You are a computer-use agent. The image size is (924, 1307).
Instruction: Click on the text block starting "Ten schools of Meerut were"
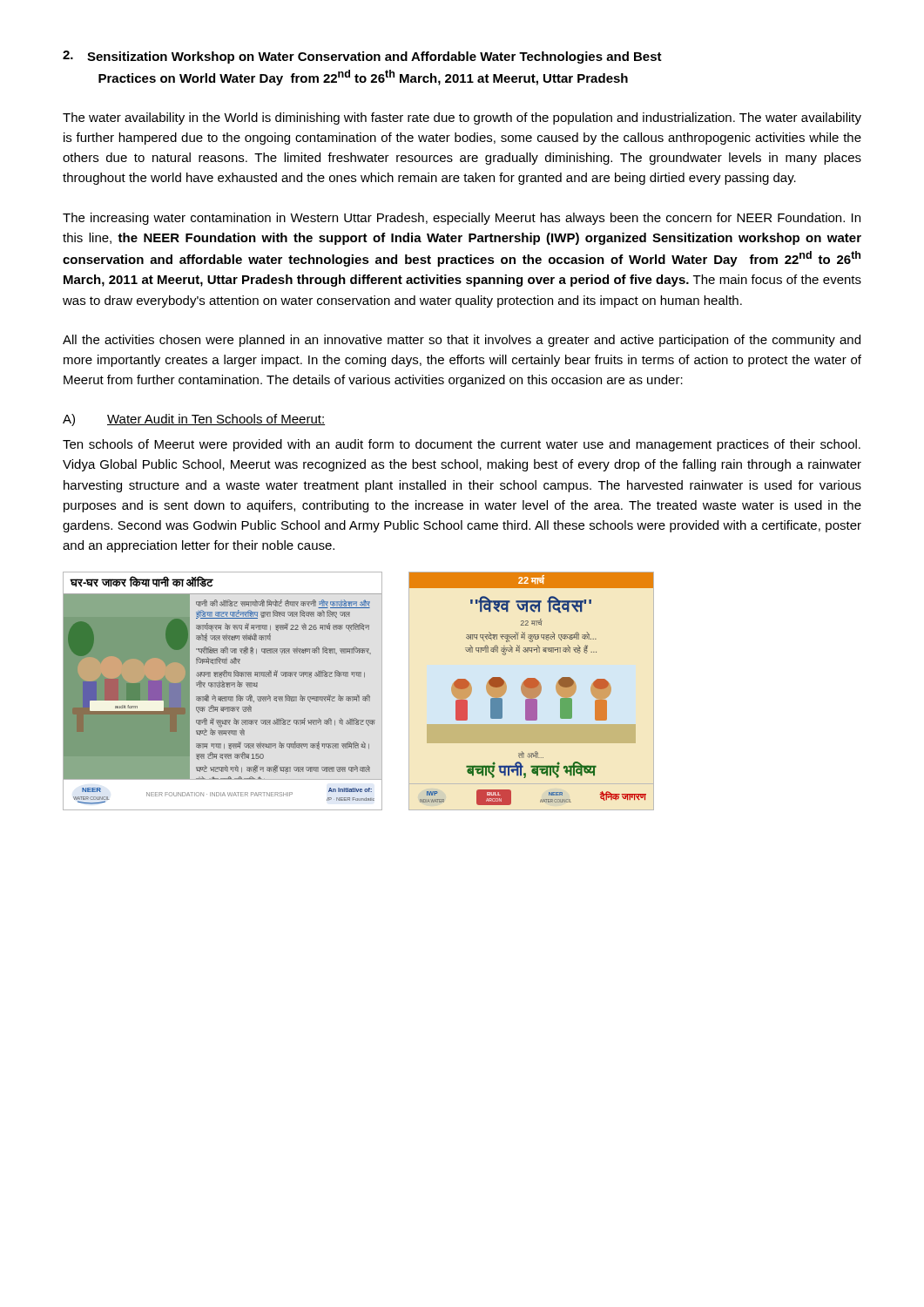(462, 495)
